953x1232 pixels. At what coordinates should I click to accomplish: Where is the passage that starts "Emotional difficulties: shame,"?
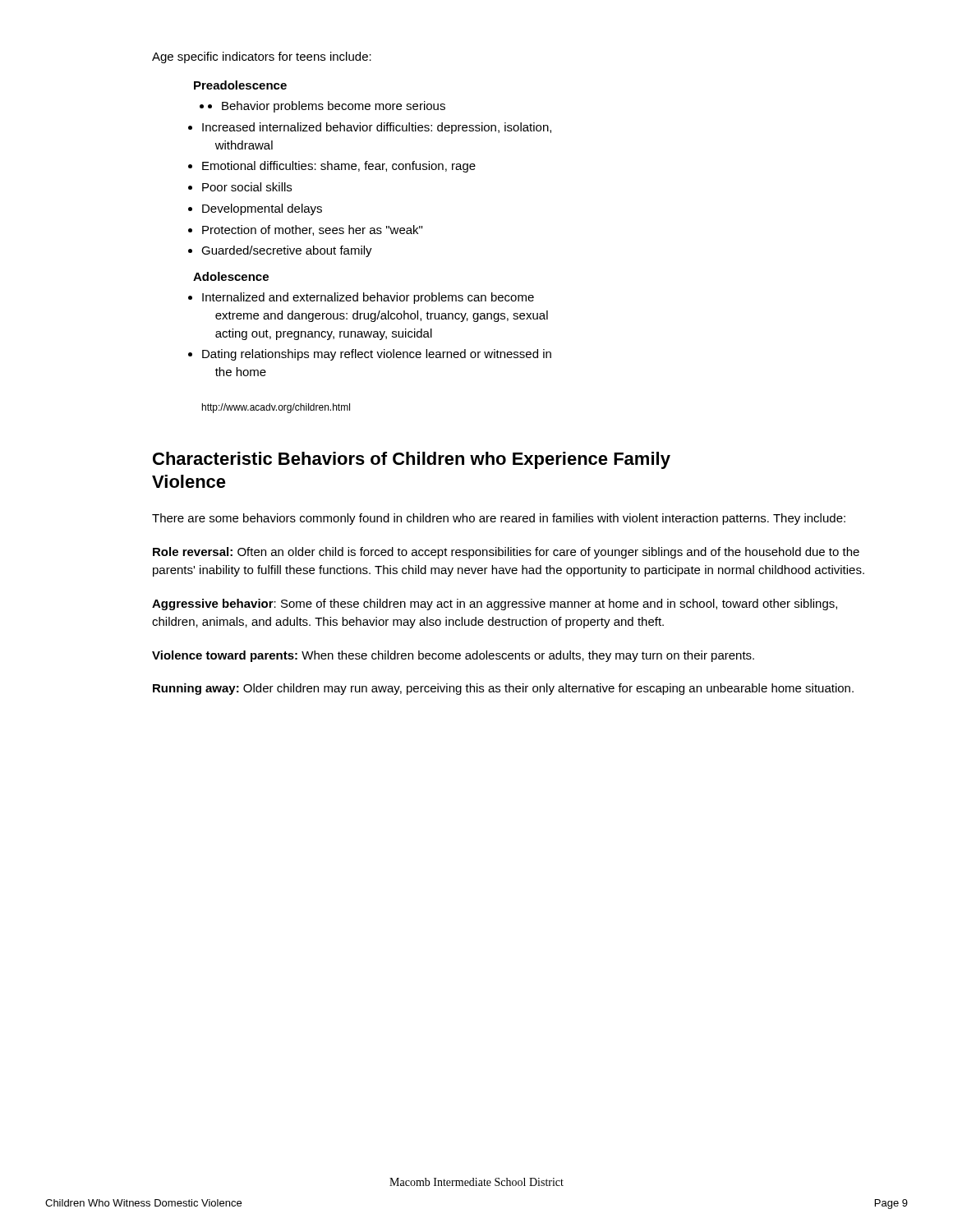pyautogui.click(x=339, y=167)
